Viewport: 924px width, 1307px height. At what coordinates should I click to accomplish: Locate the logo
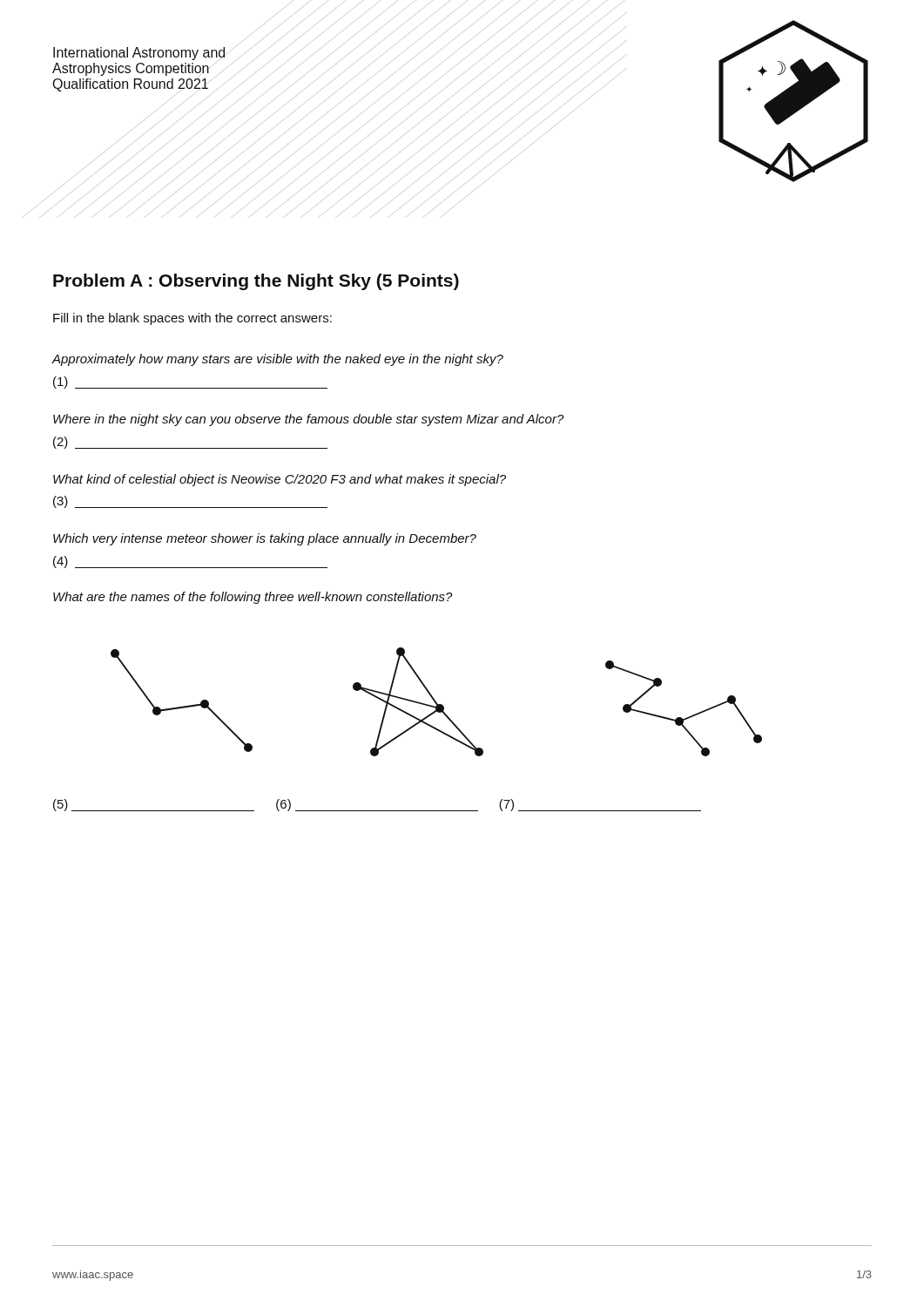point(793,112)
